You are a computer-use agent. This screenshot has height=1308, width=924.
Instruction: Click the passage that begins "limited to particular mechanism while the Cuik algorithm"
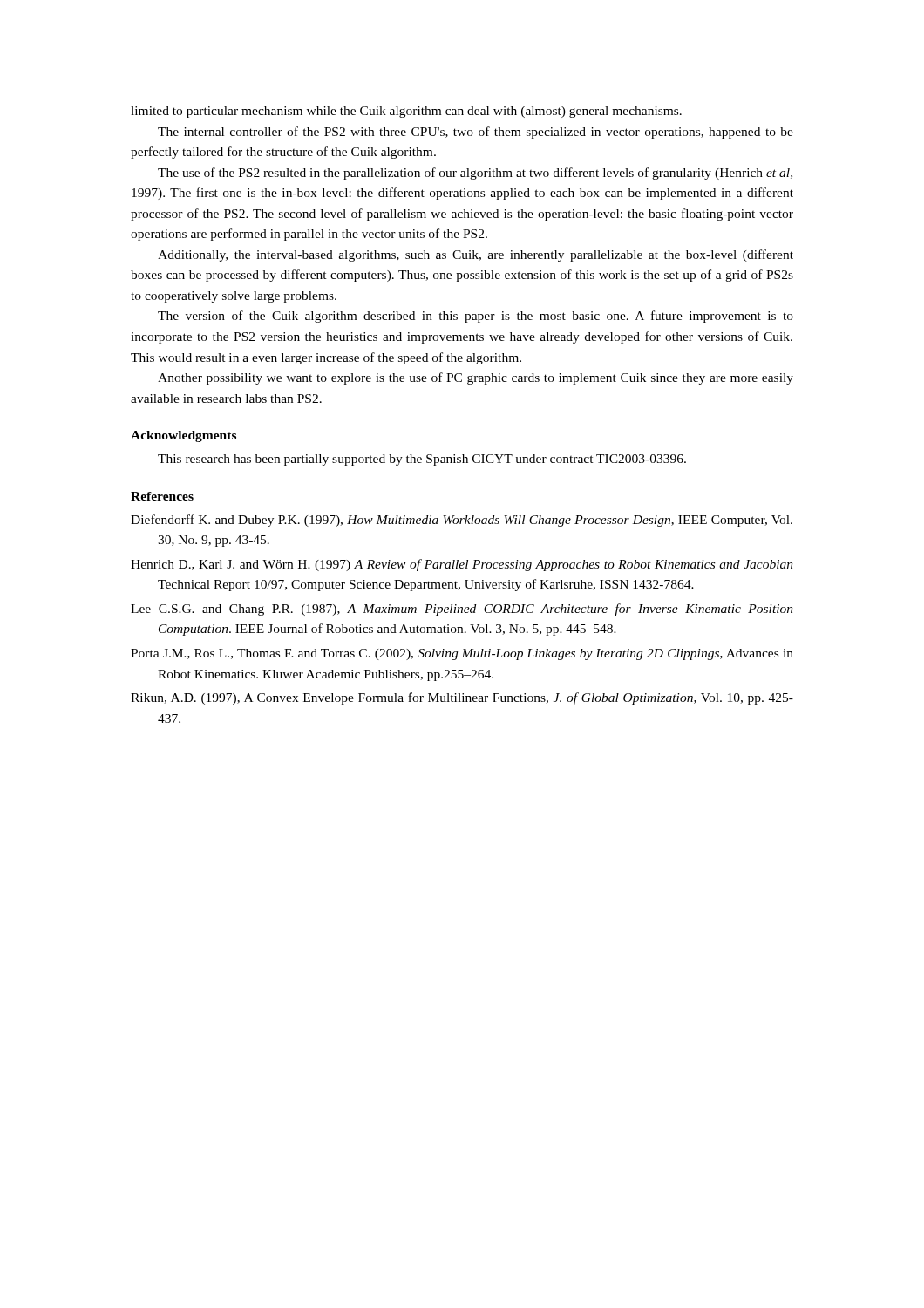coord(462,254)
